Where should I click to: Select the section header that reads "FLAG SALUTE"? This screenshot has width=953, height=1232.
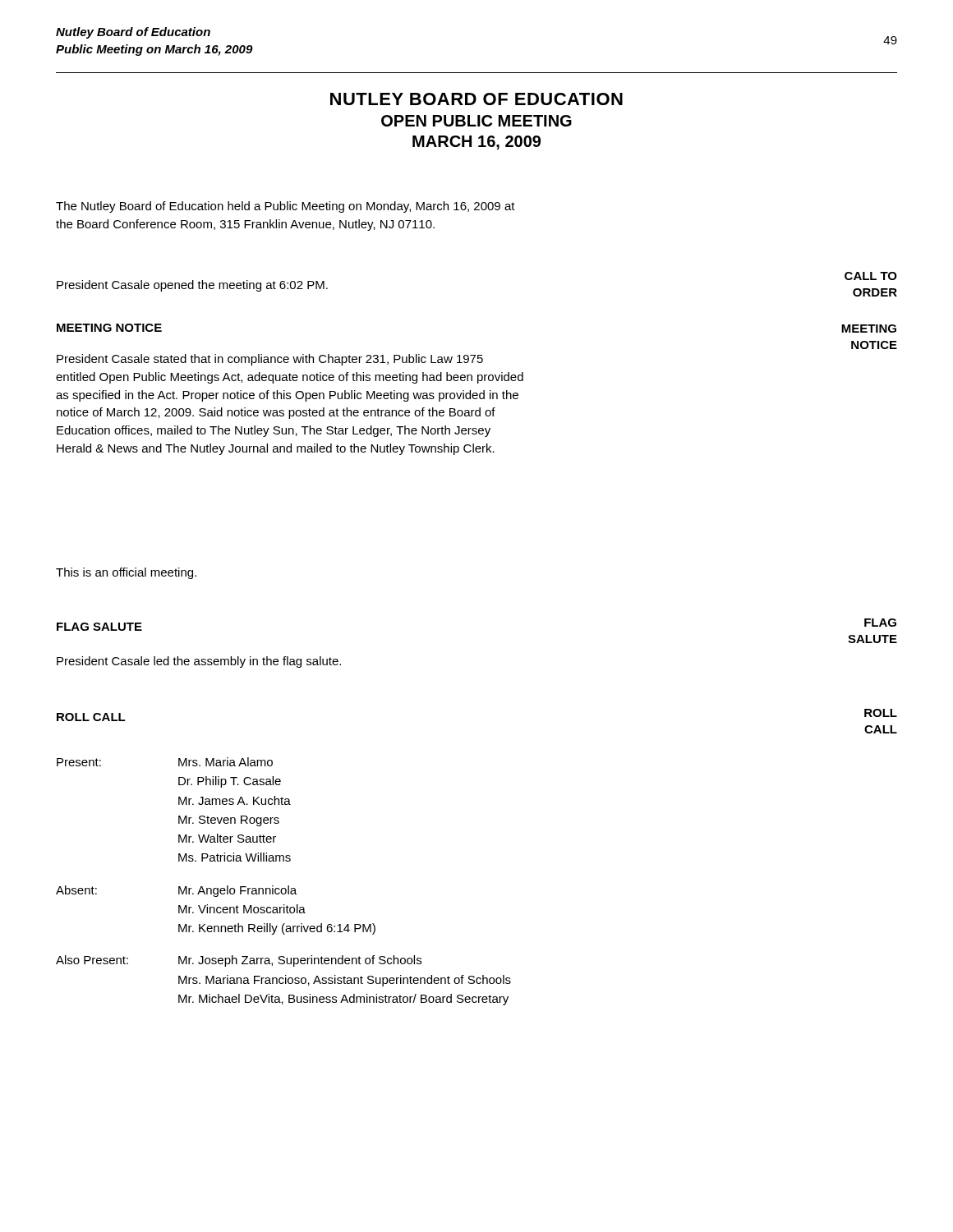(x=99, y=626)
